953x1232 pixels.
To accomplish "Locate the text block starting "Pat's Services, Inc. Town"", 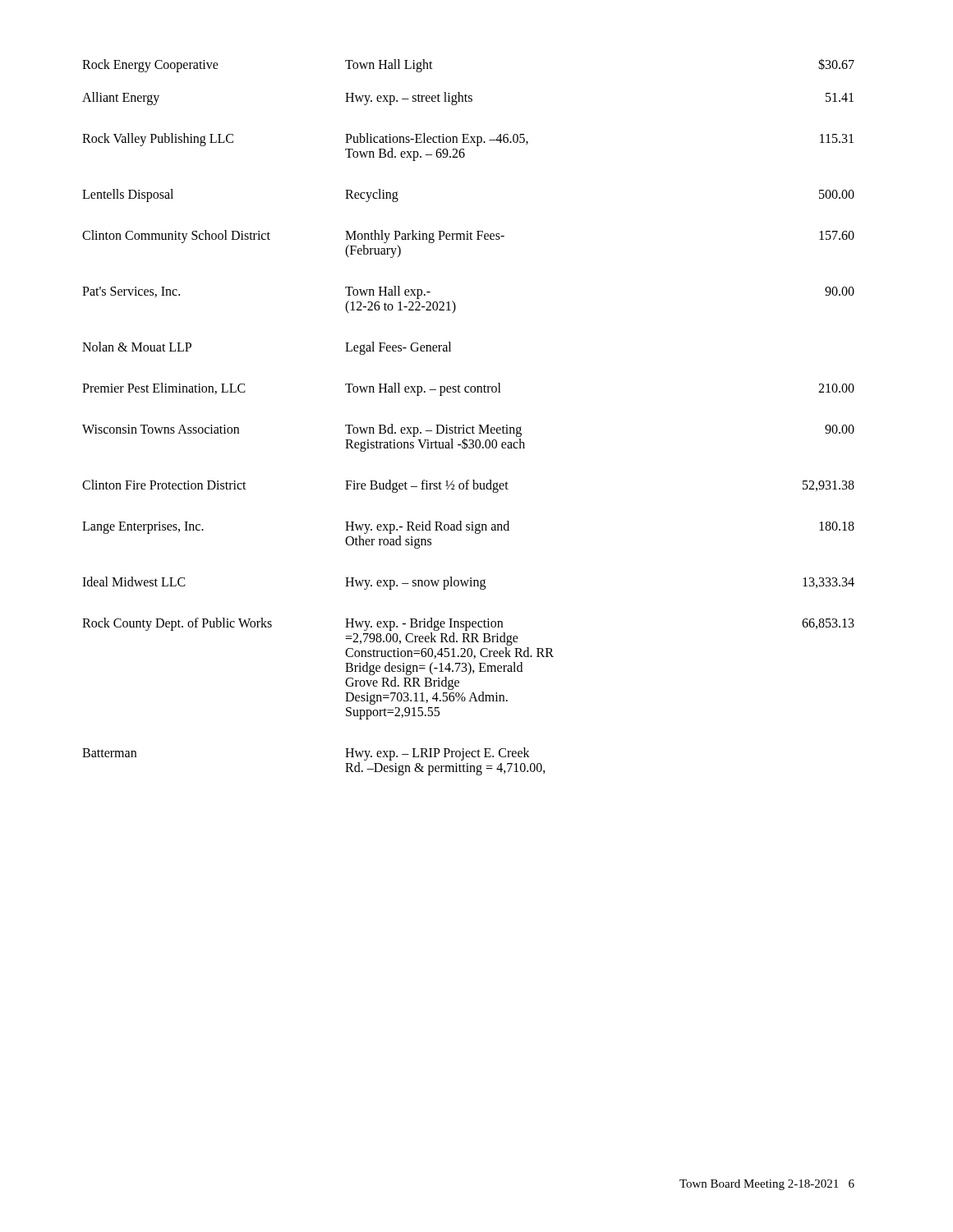I will 130,292.
